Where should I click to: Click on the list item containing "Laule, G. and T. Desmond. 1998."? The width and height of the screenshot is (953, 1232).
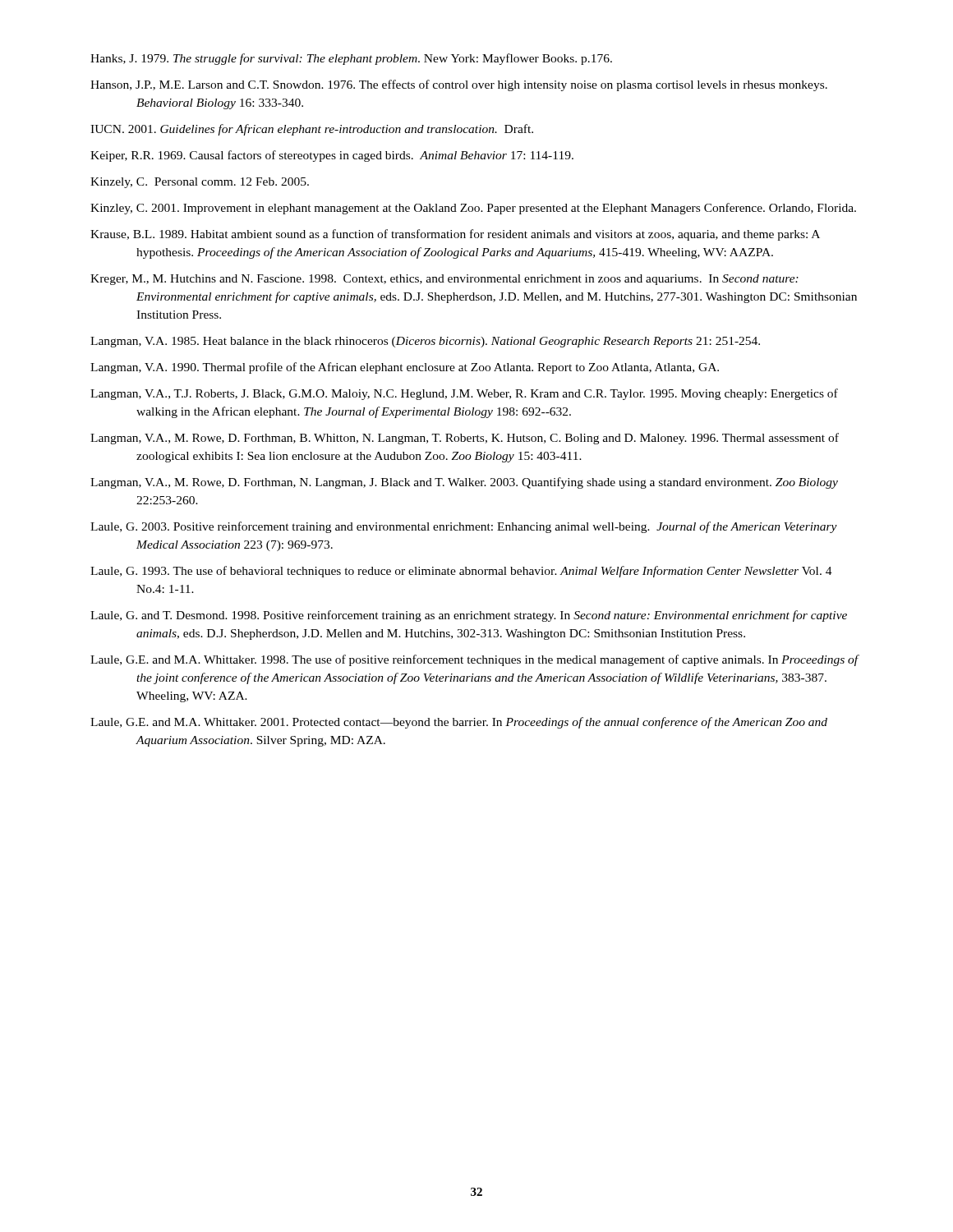click(469, 624)
